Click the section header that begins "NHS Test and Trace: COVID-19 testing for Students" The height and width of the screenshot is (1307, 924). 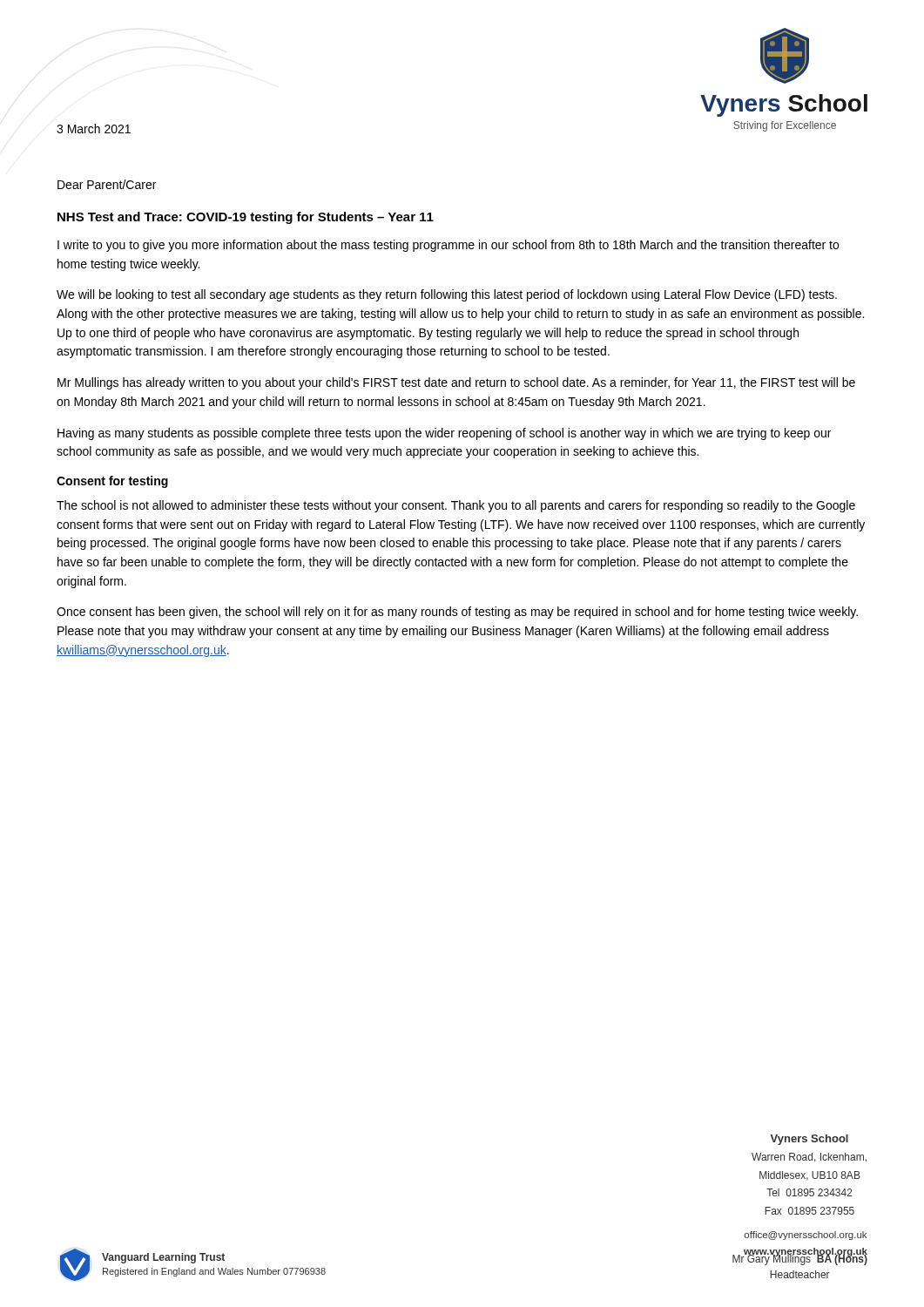[x=245, y=217]
